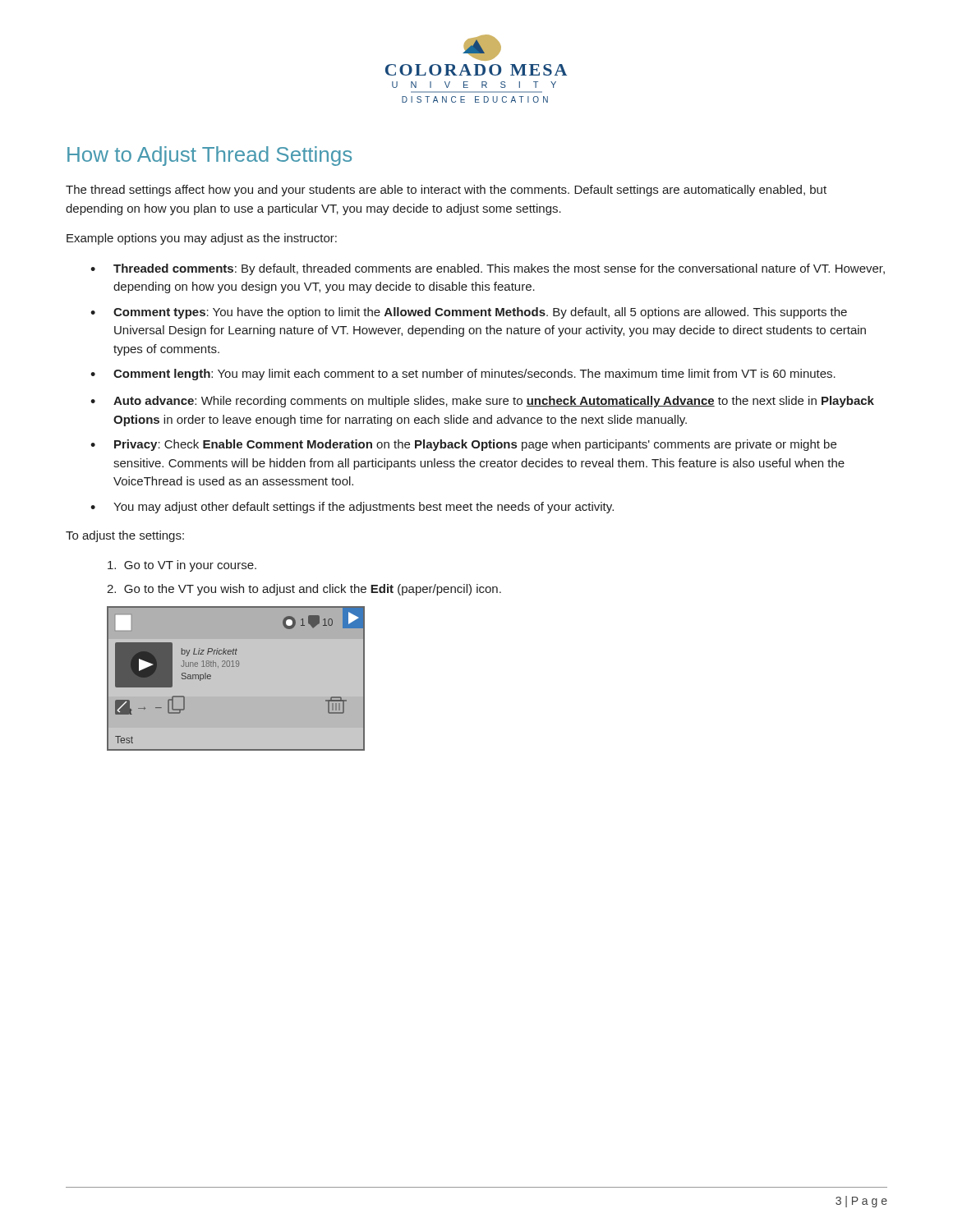This screenshot has width=953, height=1232.
Task: Click on the list item with the text "Go to VT in your course."
Action: coord(182,565)
